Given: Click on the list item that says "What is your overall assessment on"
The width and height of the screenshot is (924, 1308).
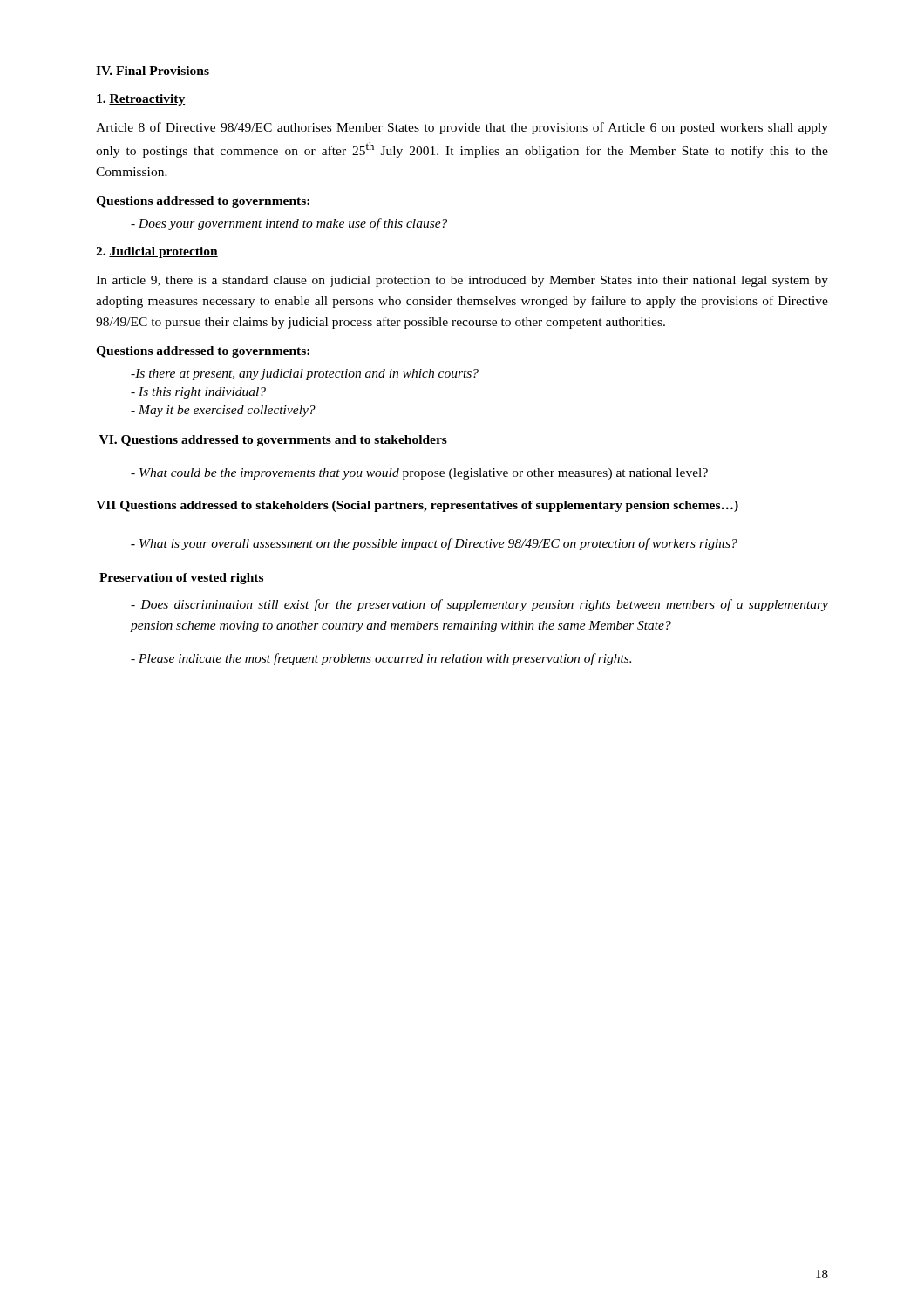Looking at the screenshot, I should point(434,542).
